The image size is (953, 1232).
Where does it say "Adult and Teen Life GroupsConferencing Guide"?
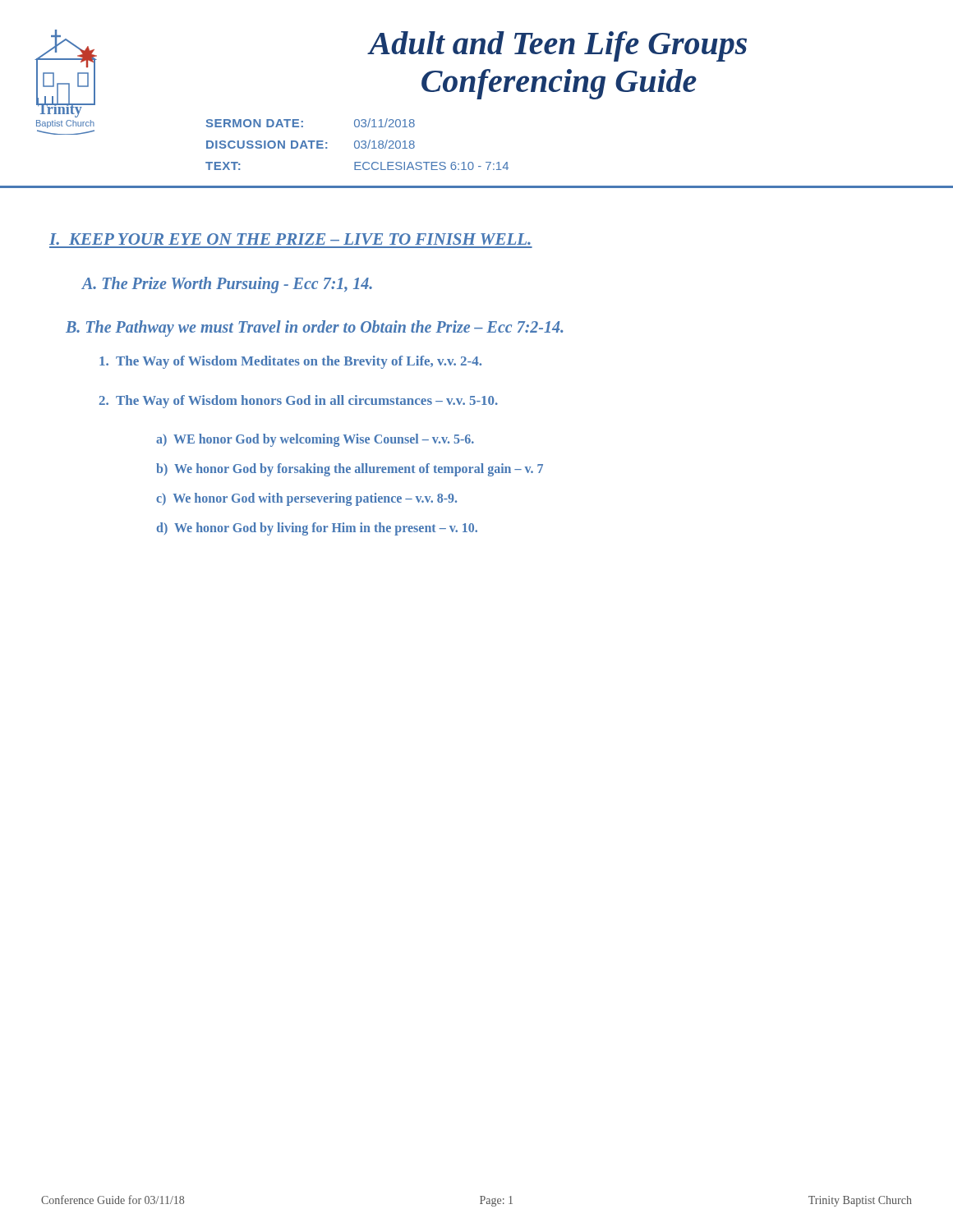[x=559, y=62]
